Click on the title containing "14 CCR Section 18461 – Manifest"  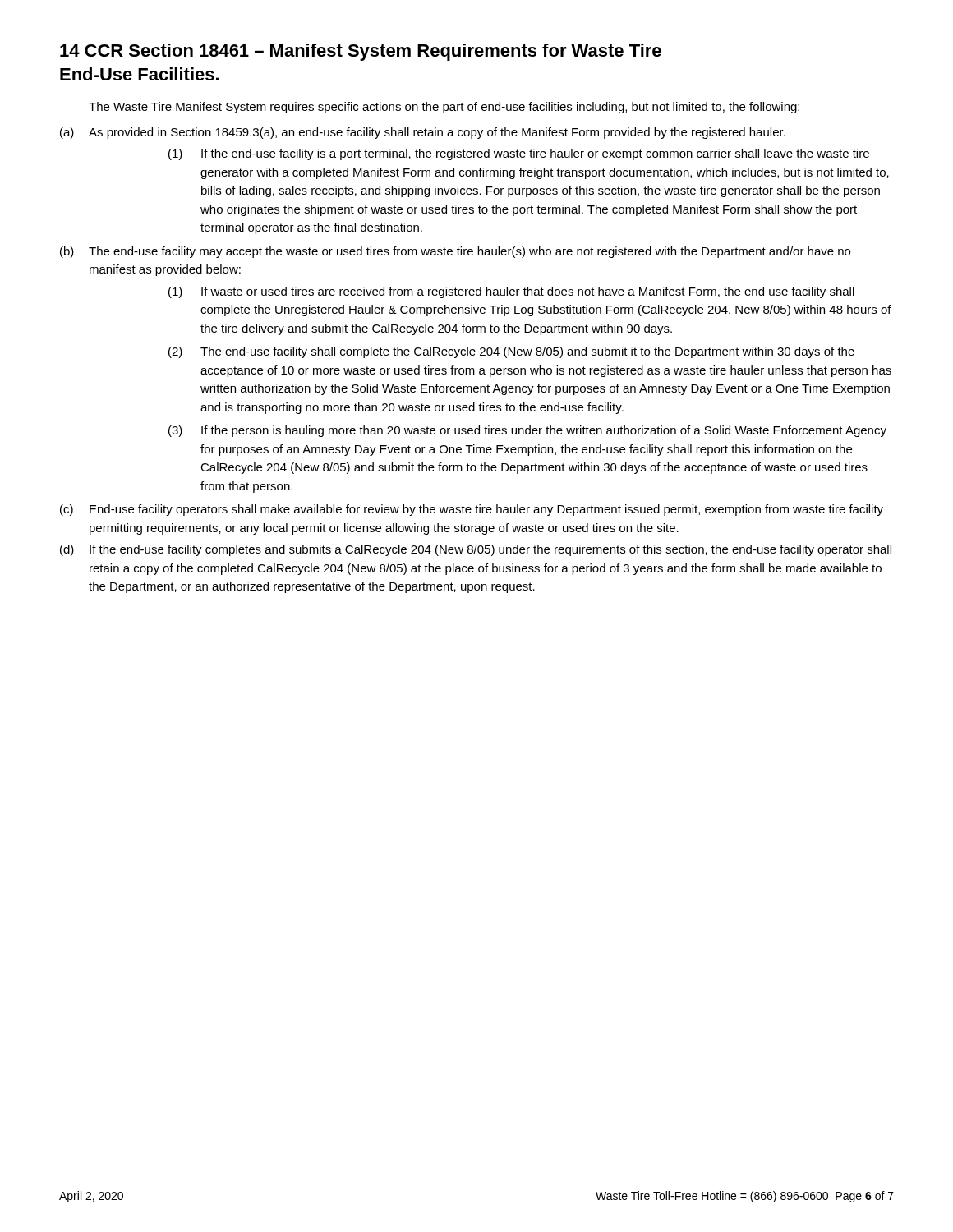(361, 62)
